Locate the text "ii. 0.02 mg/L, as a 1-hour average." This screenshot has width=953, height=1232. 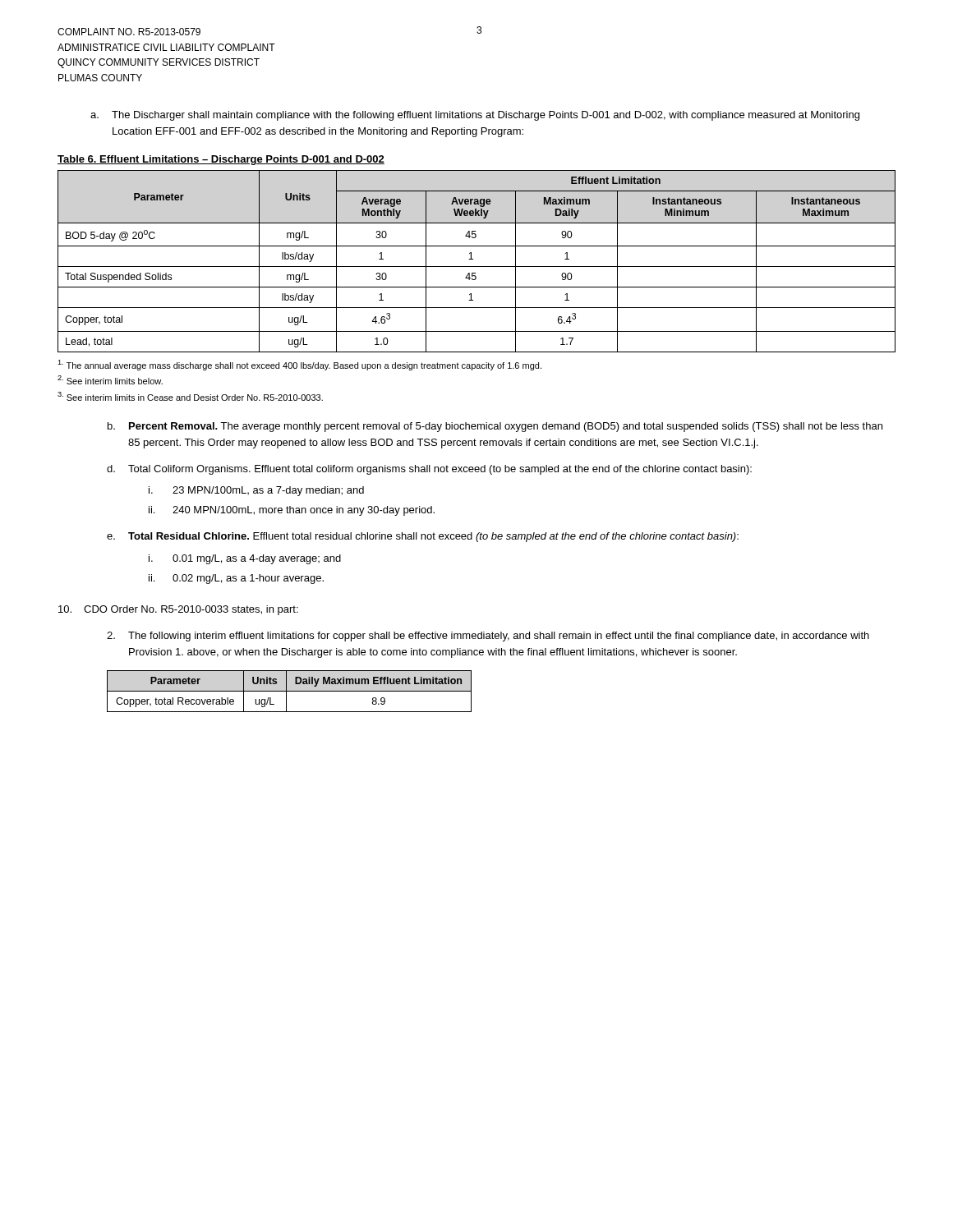coord(236,578)
